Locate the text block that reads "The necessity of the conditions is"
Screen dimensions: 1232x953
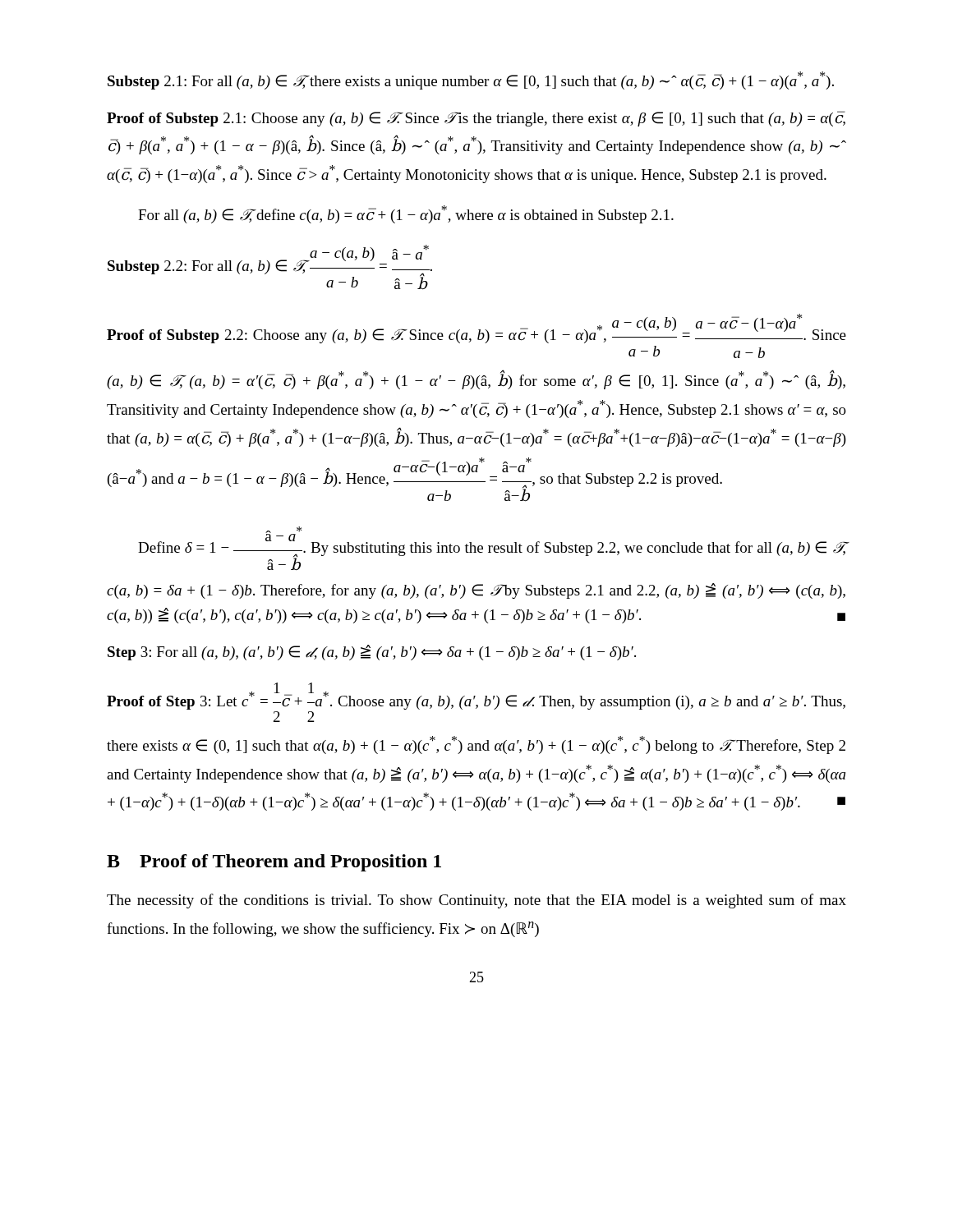tap(476, 915)
